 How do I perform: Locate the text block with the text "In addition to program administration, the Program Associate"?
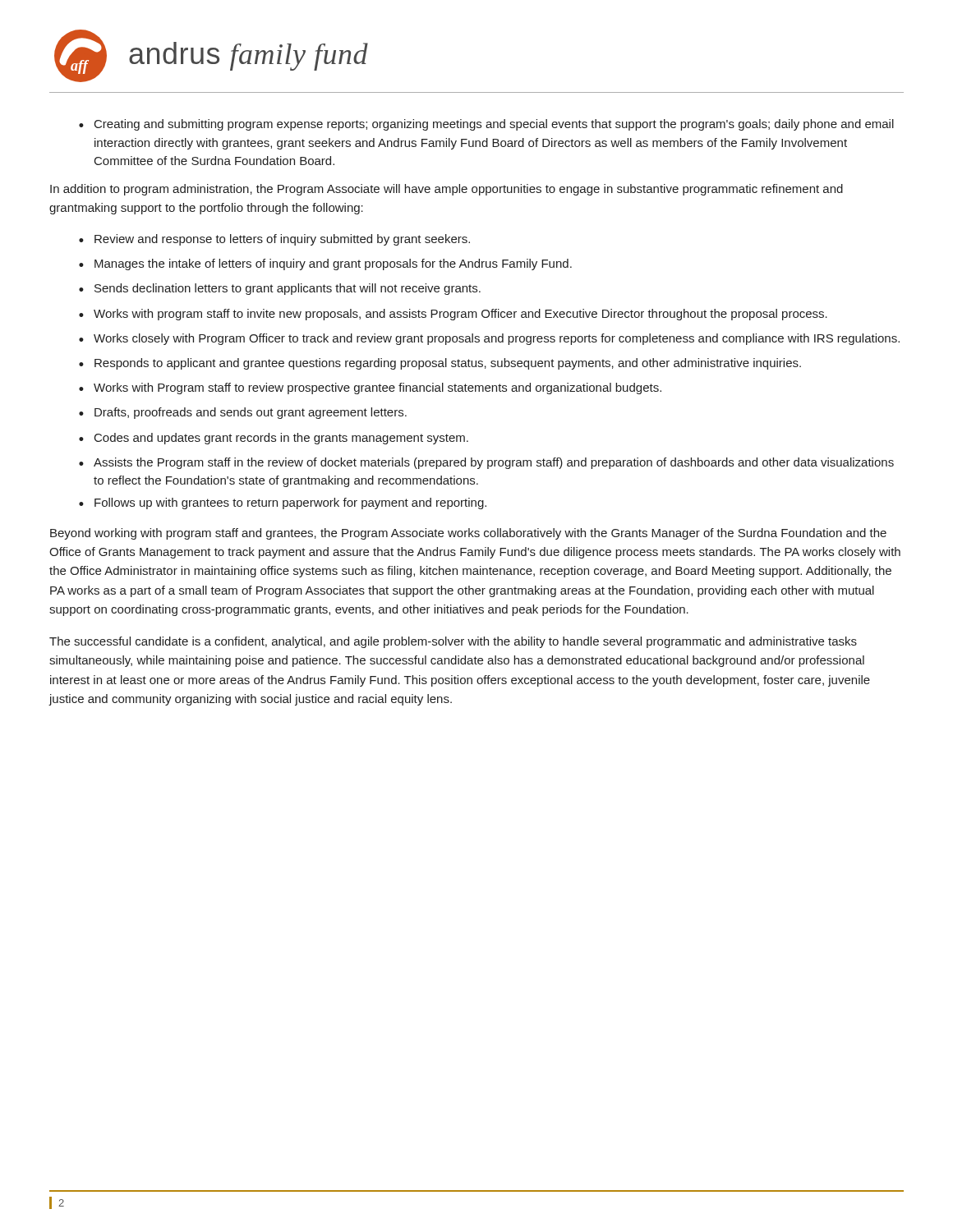pyautogui.click(x=446, y=198)
